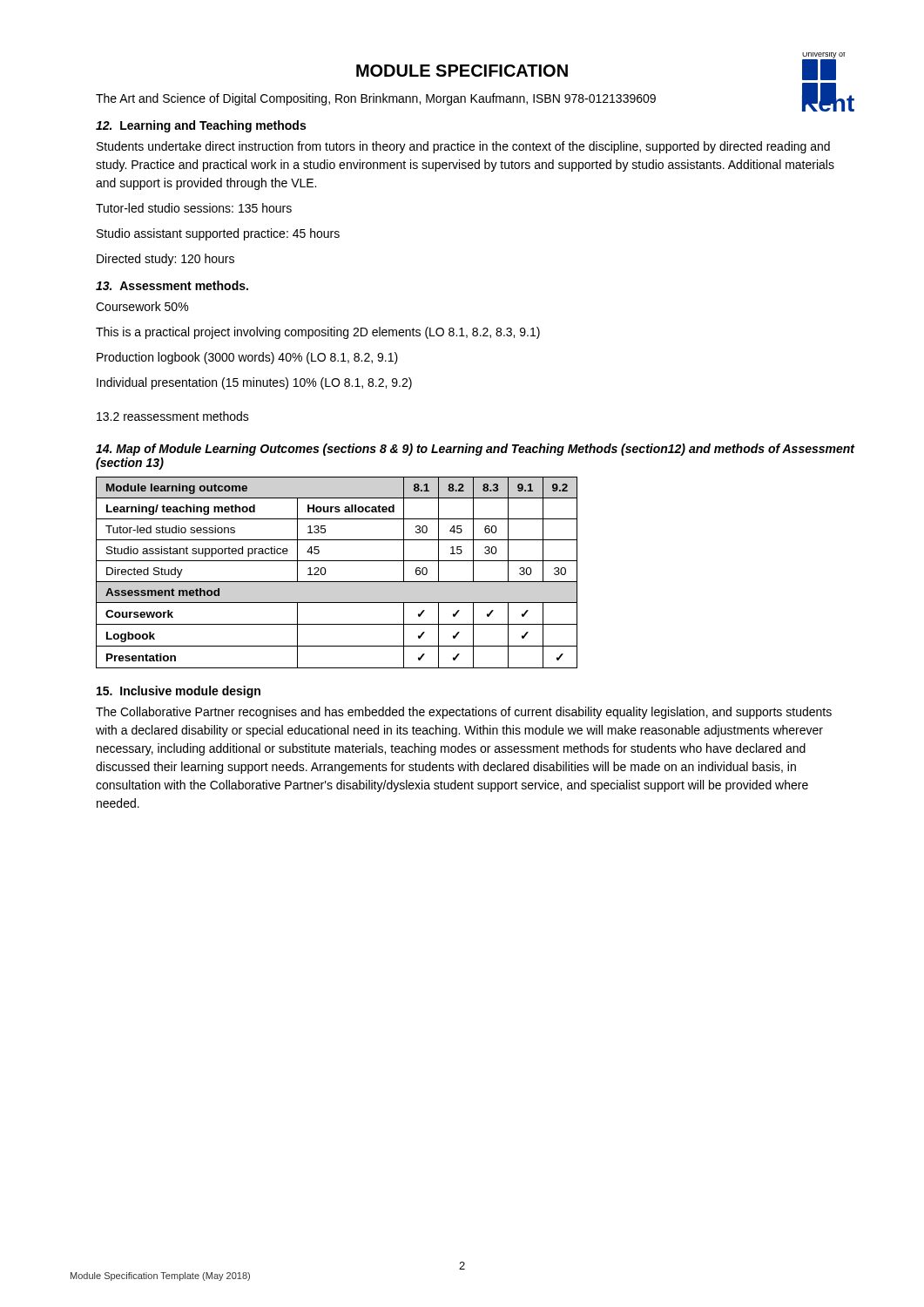Point to the text starting "Studio assistant supported practice: 45 hours"
924x1307 pixels.
(x=218, y=233)
